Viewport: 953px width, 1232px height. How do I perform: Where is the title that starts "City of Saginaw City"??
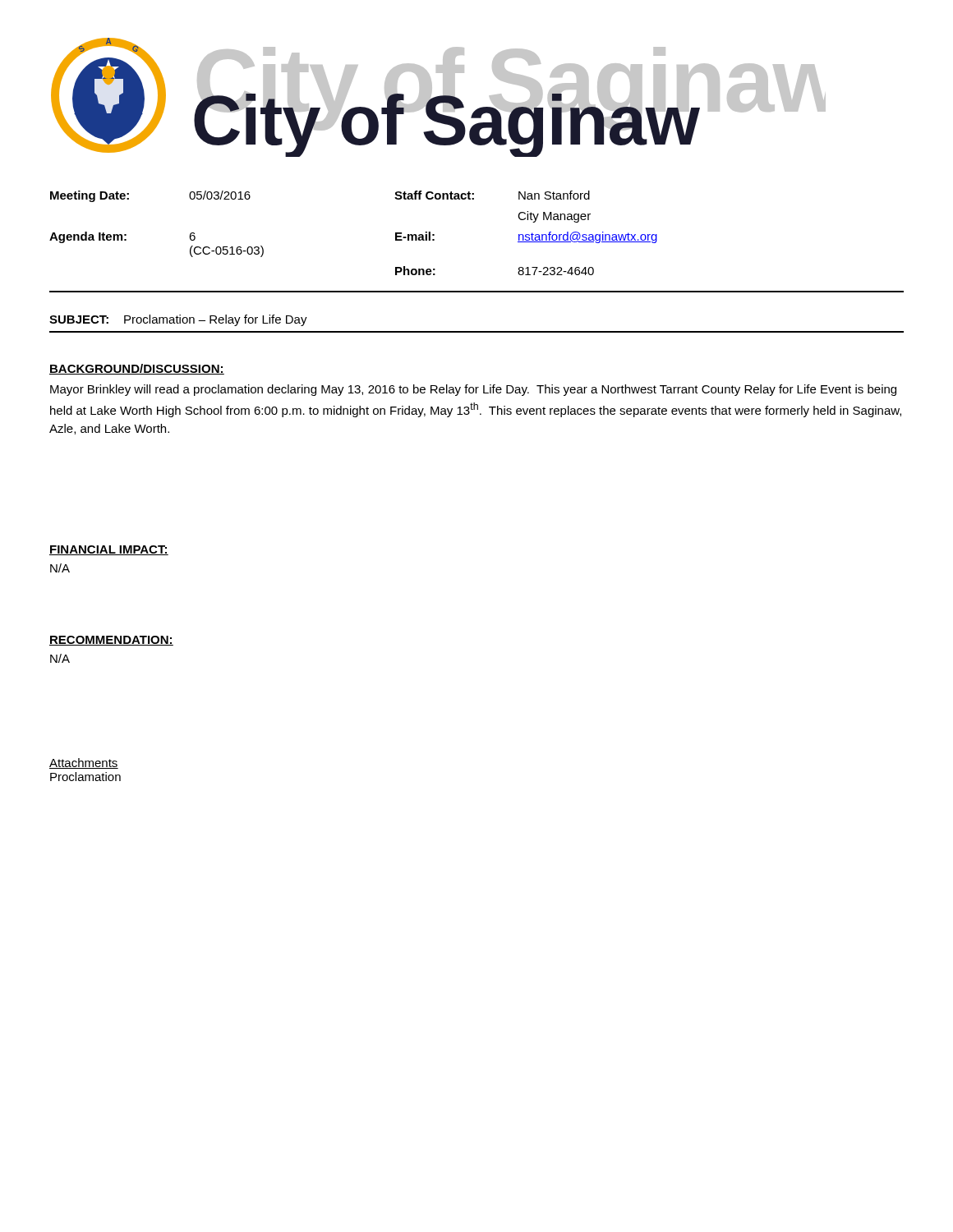pyautogui.click(x=513, y=94)
